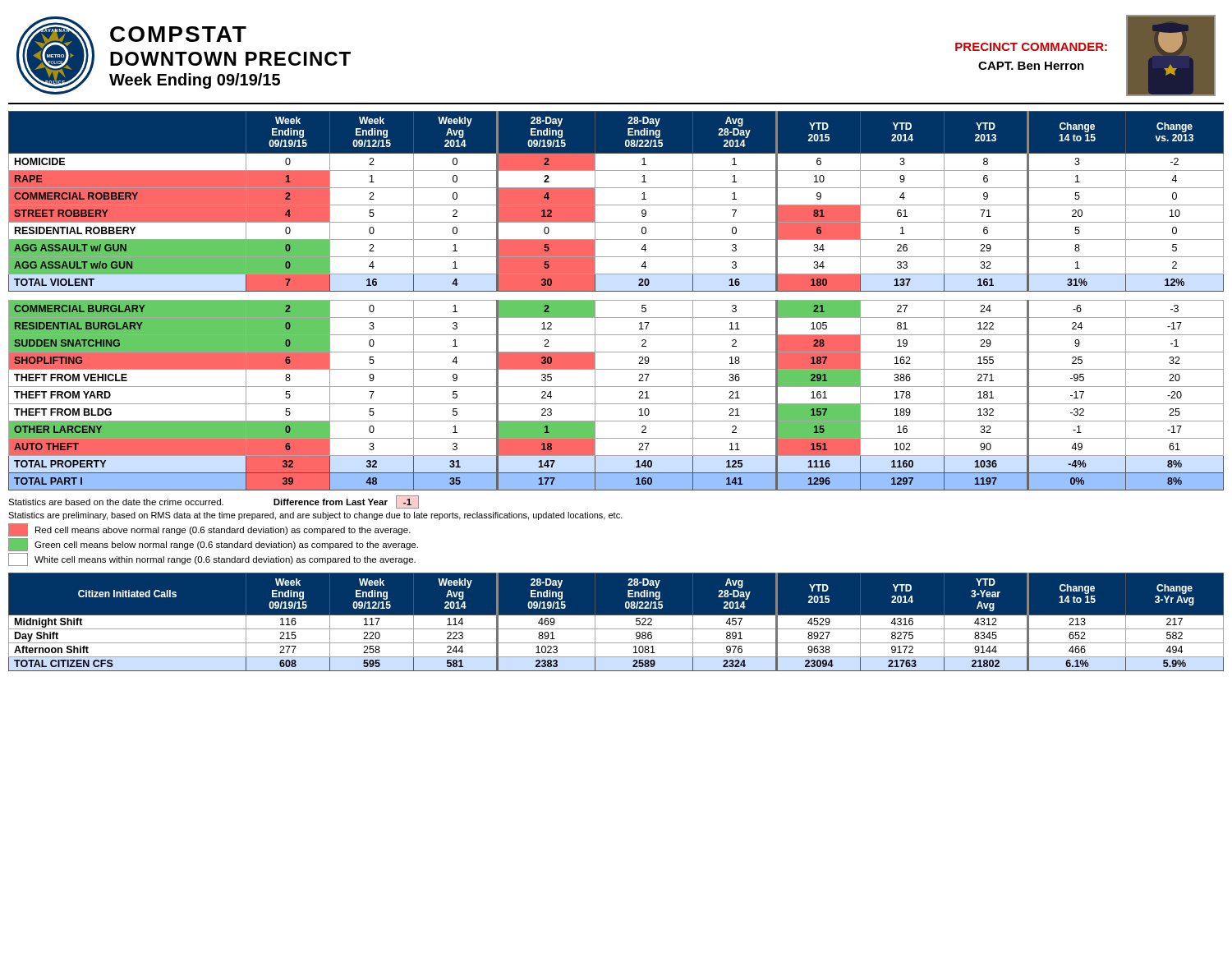The height and width of the screenshot is (953, 1232).
Task: Select the photo
Action: pos(1171,55)
